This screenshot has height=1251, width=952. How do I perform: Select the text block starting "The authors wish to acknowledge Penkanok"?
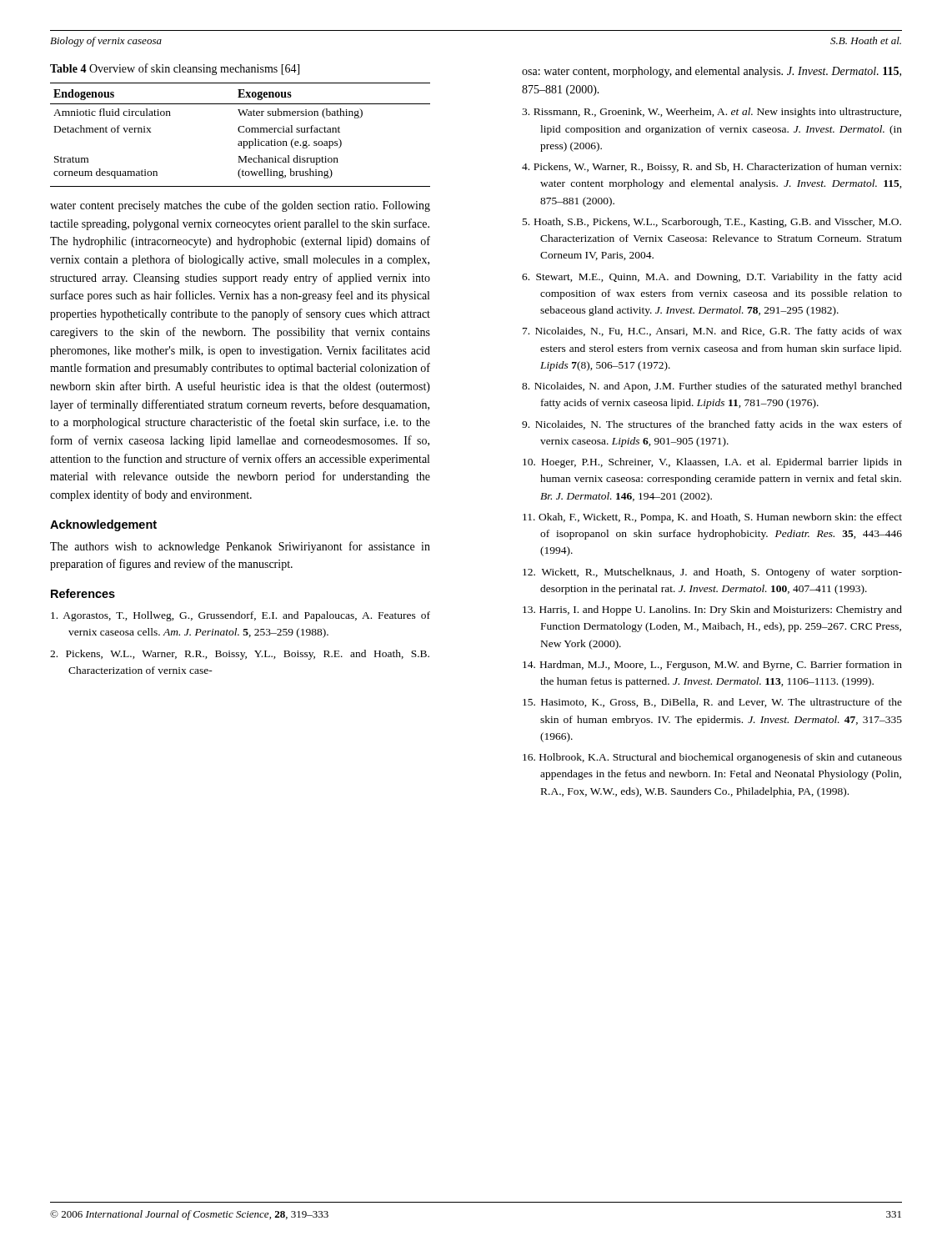point(240,556)
